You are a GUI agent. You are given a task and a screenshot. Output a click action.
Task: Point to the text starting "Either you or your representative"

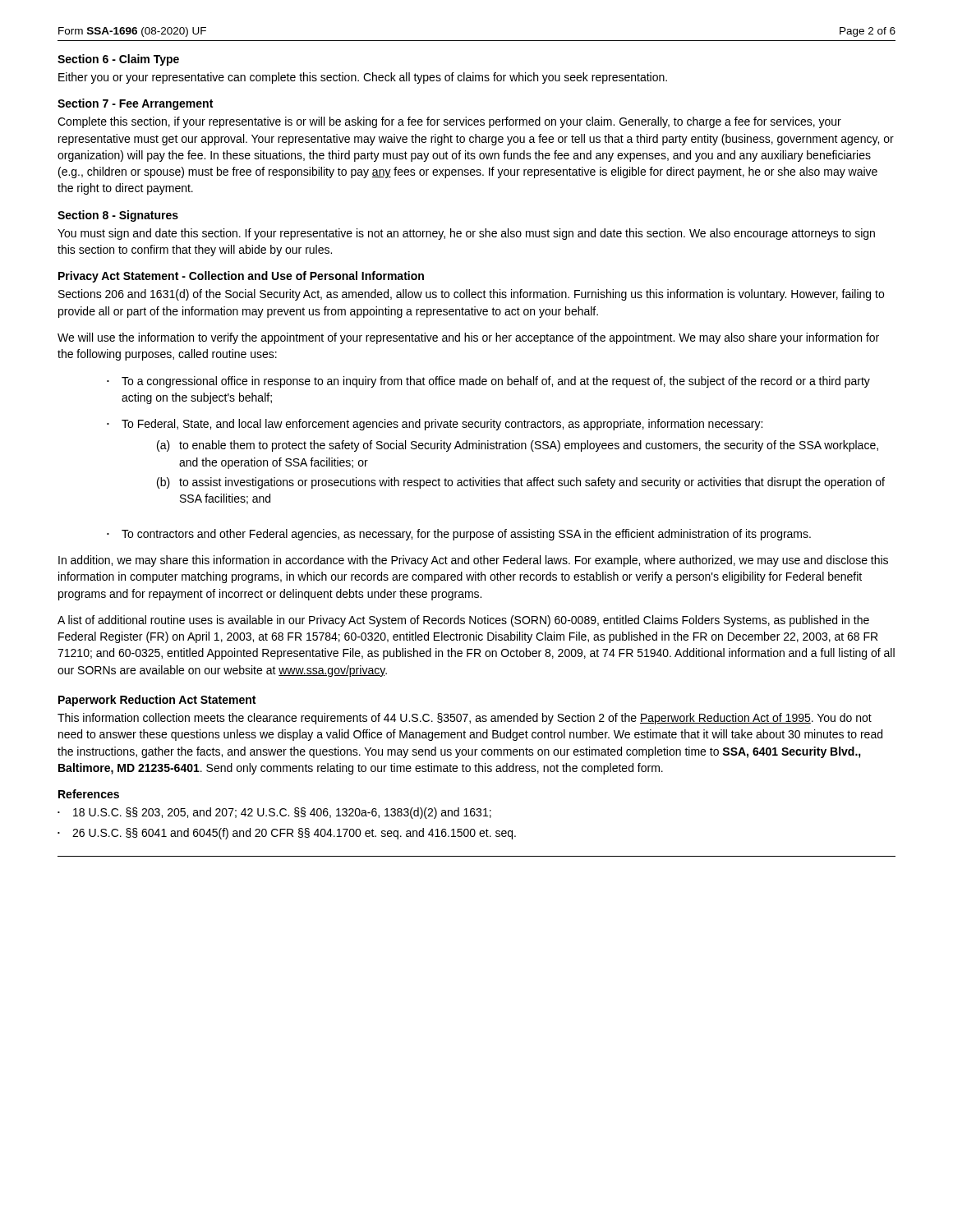(363, 77)
